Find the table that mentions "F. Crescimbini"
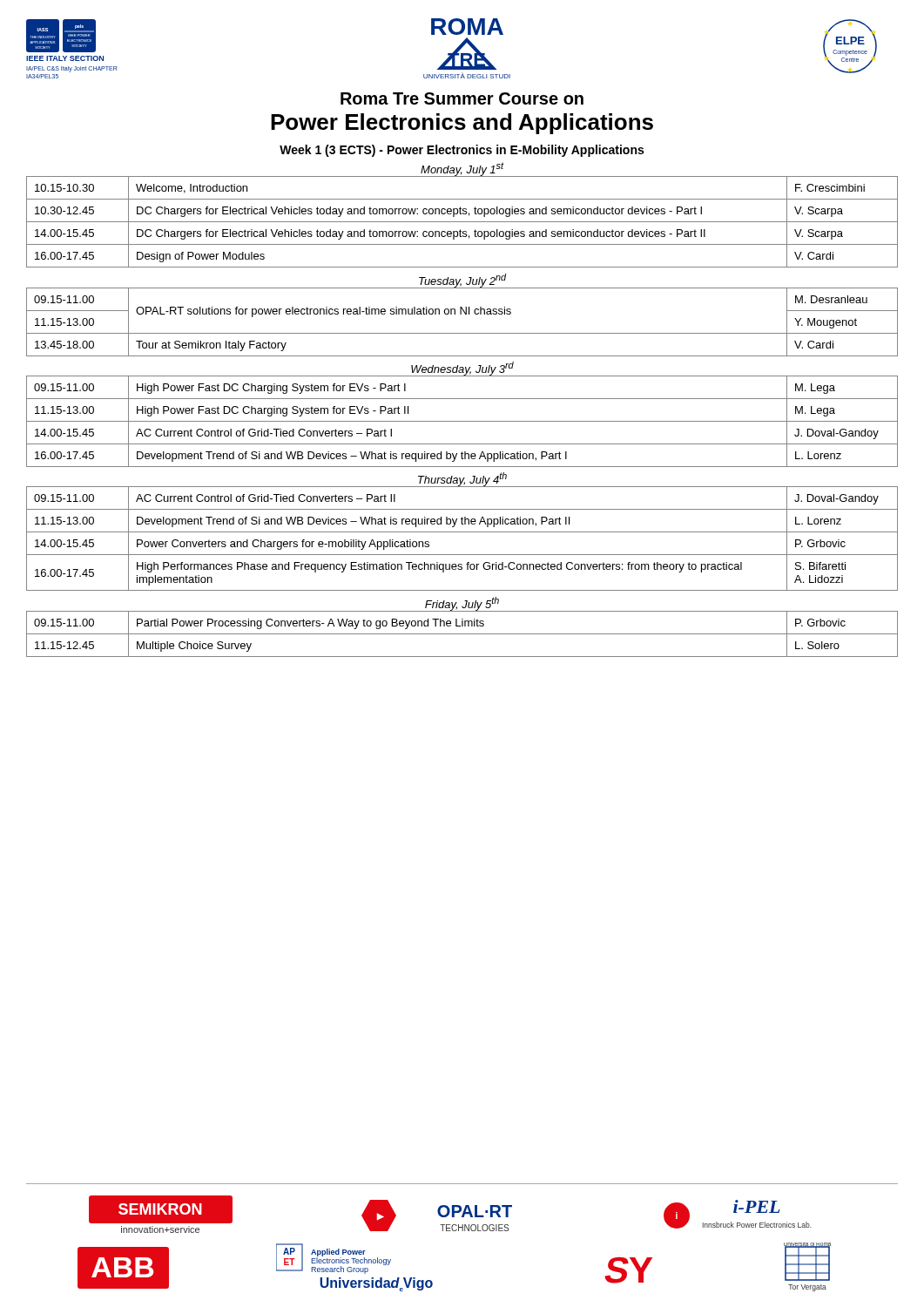924x1307 pixels. pos(462,222)
